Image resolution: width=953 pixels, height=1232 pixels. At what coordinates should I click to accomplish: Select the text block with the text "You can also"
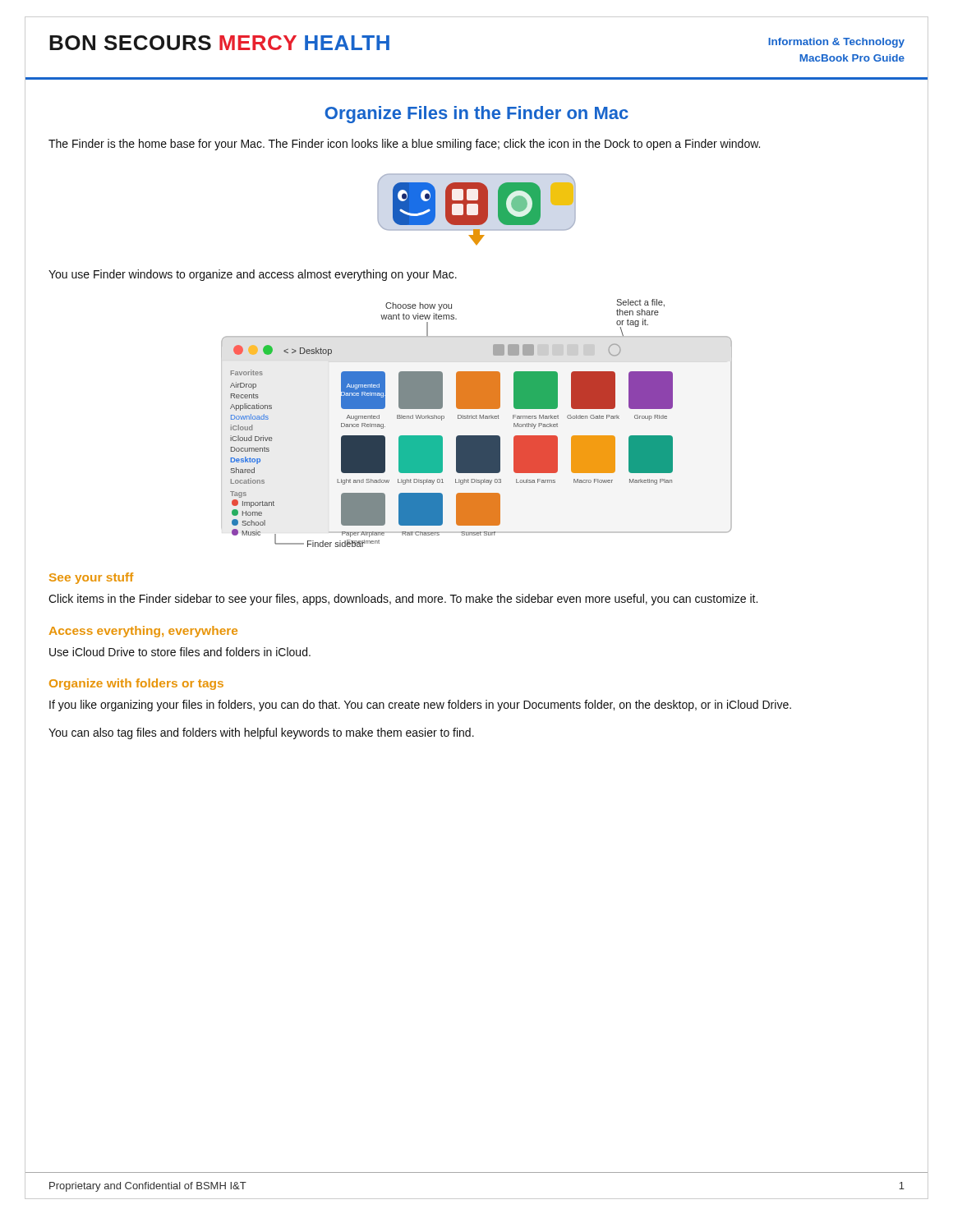coord(262,733)
